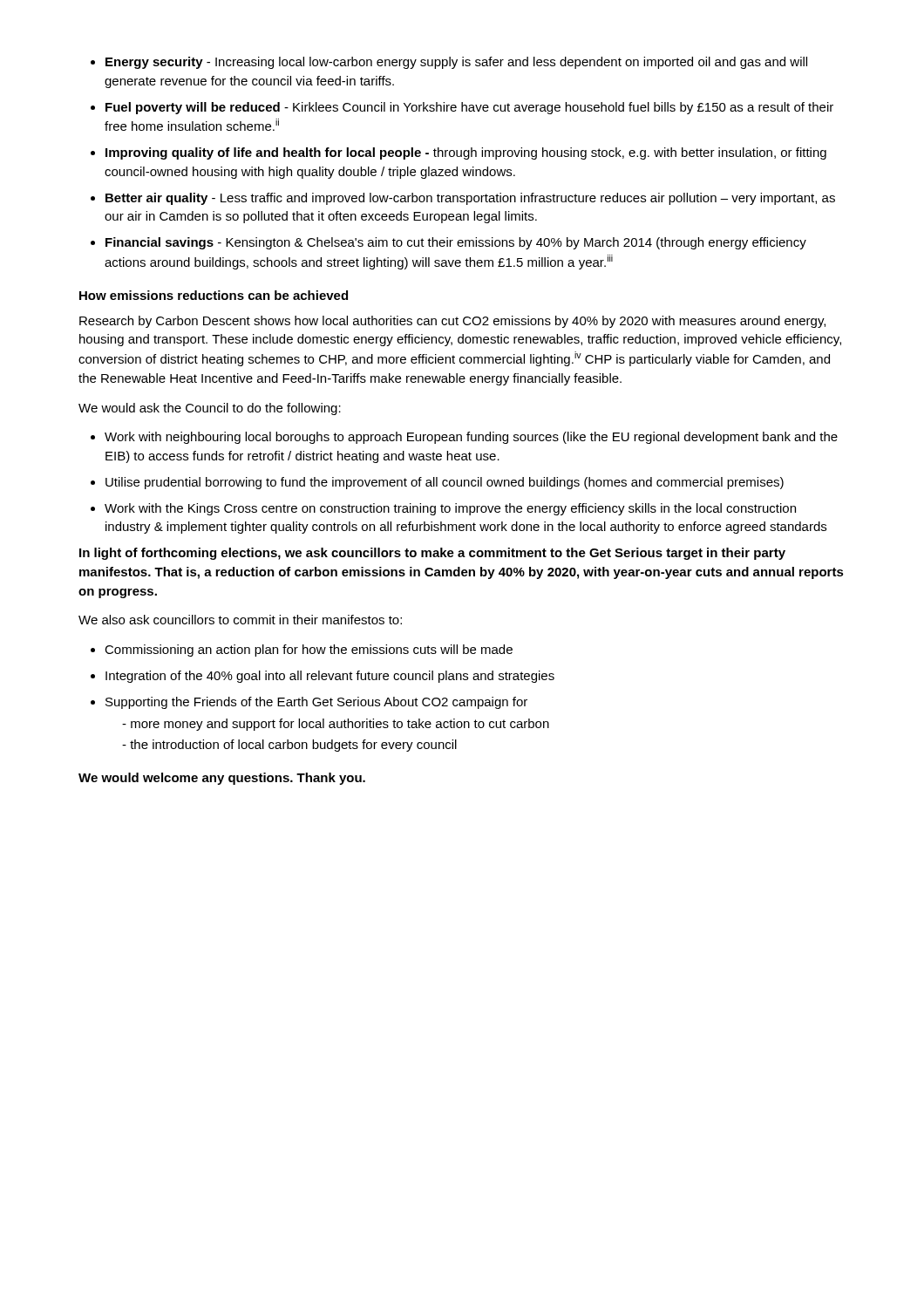924x1308 pixels.
Task: Select the list item that says "Integration of the 40%"
Action: click(330, 675)
